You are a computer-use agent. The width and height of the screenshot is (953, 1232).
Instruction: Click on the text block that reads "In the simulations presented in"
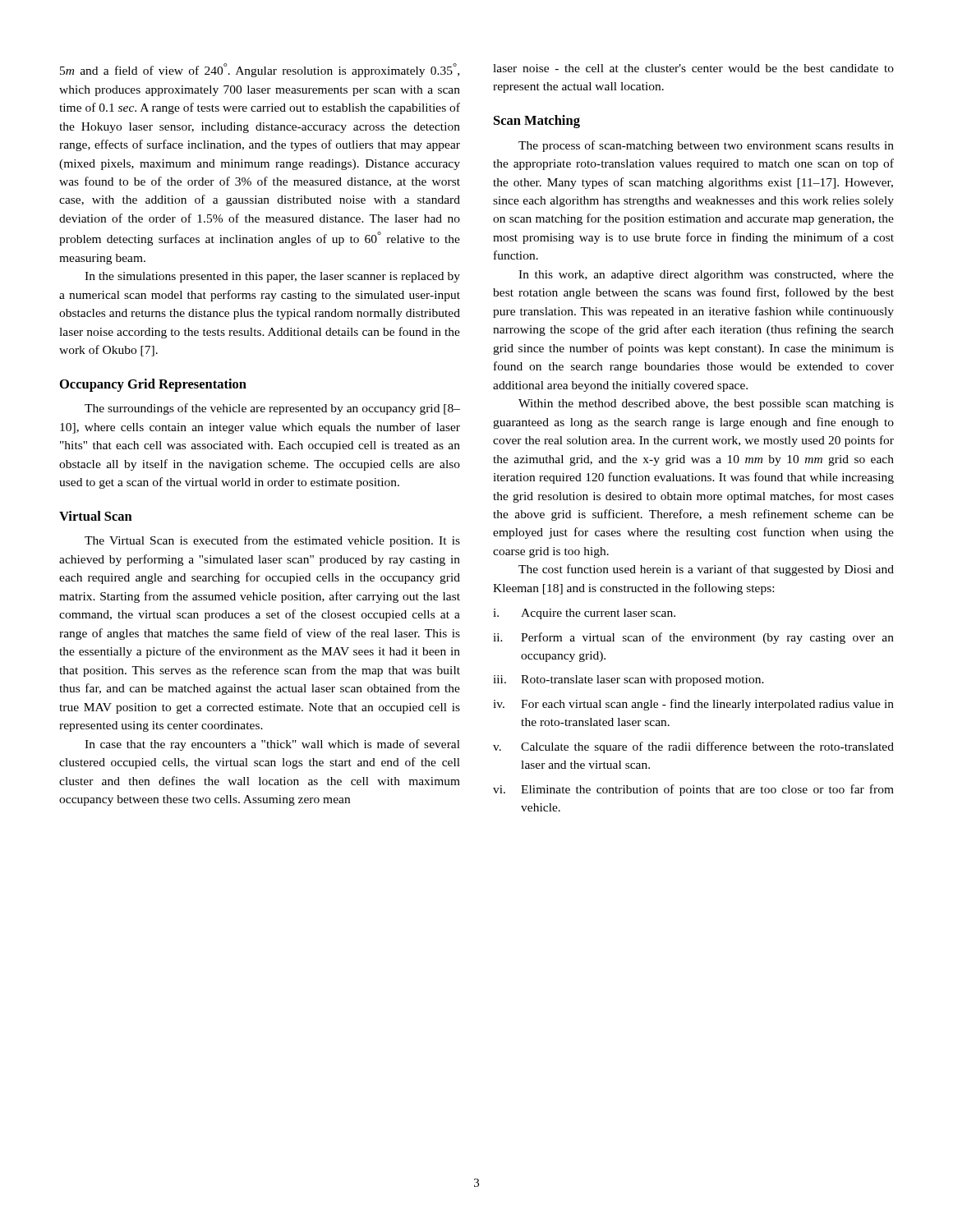pos(260,313)
